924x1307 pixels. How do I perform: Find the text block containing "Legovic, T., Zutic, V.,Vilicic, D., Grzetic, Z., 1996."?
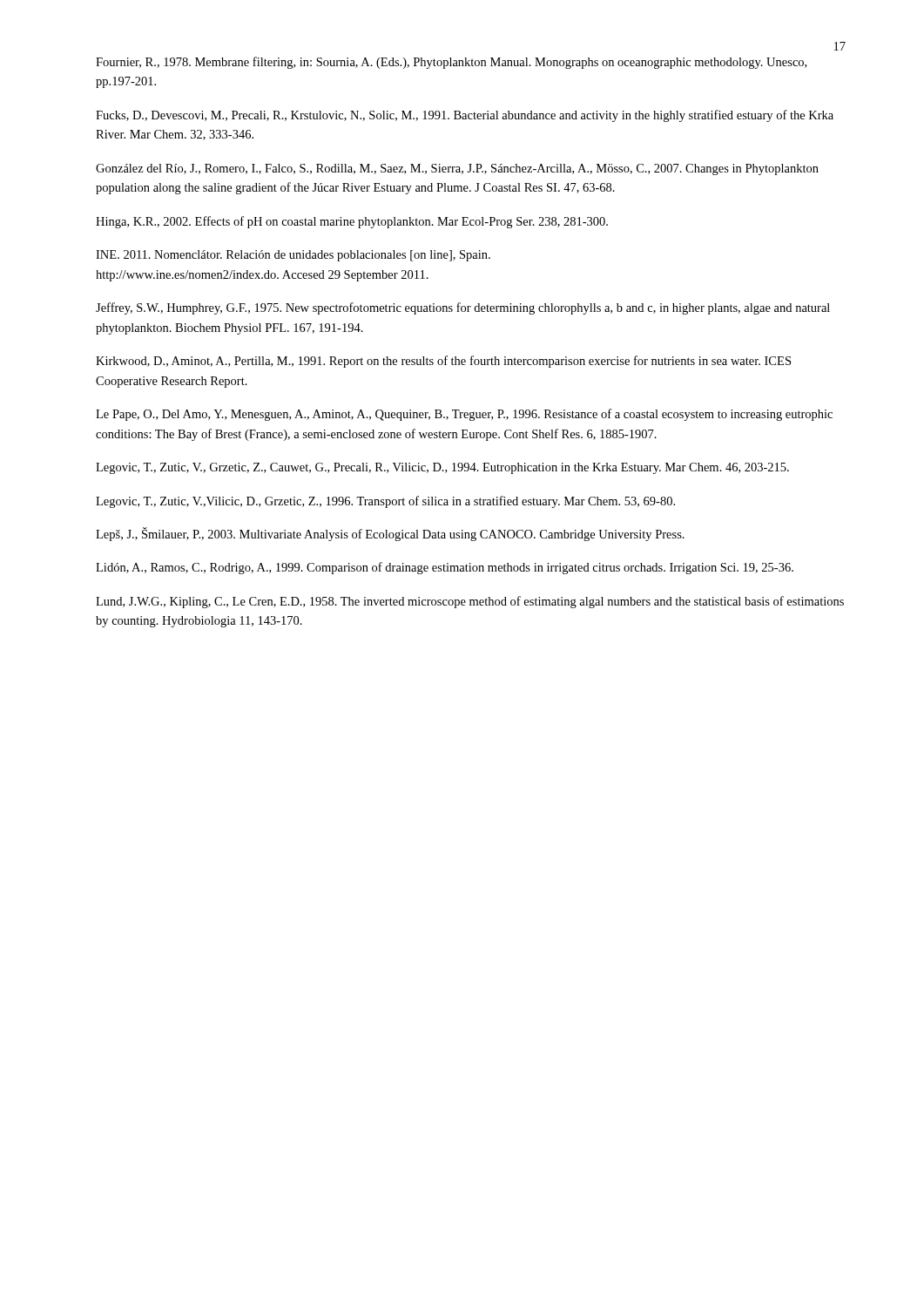coord(386,501)
